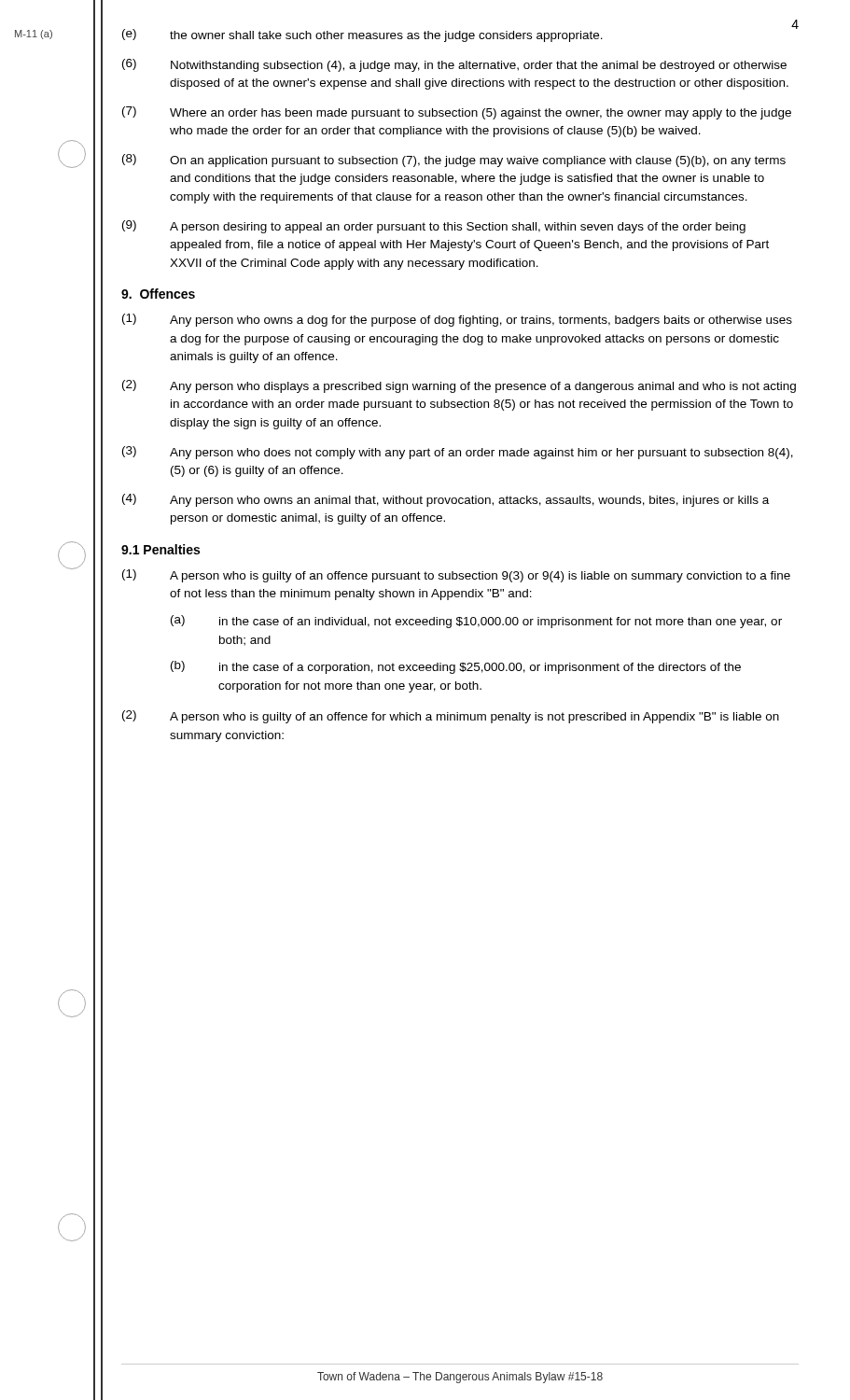Select the block starting "(8) On an application pursuant to subsection (7),"

point(460,178)
